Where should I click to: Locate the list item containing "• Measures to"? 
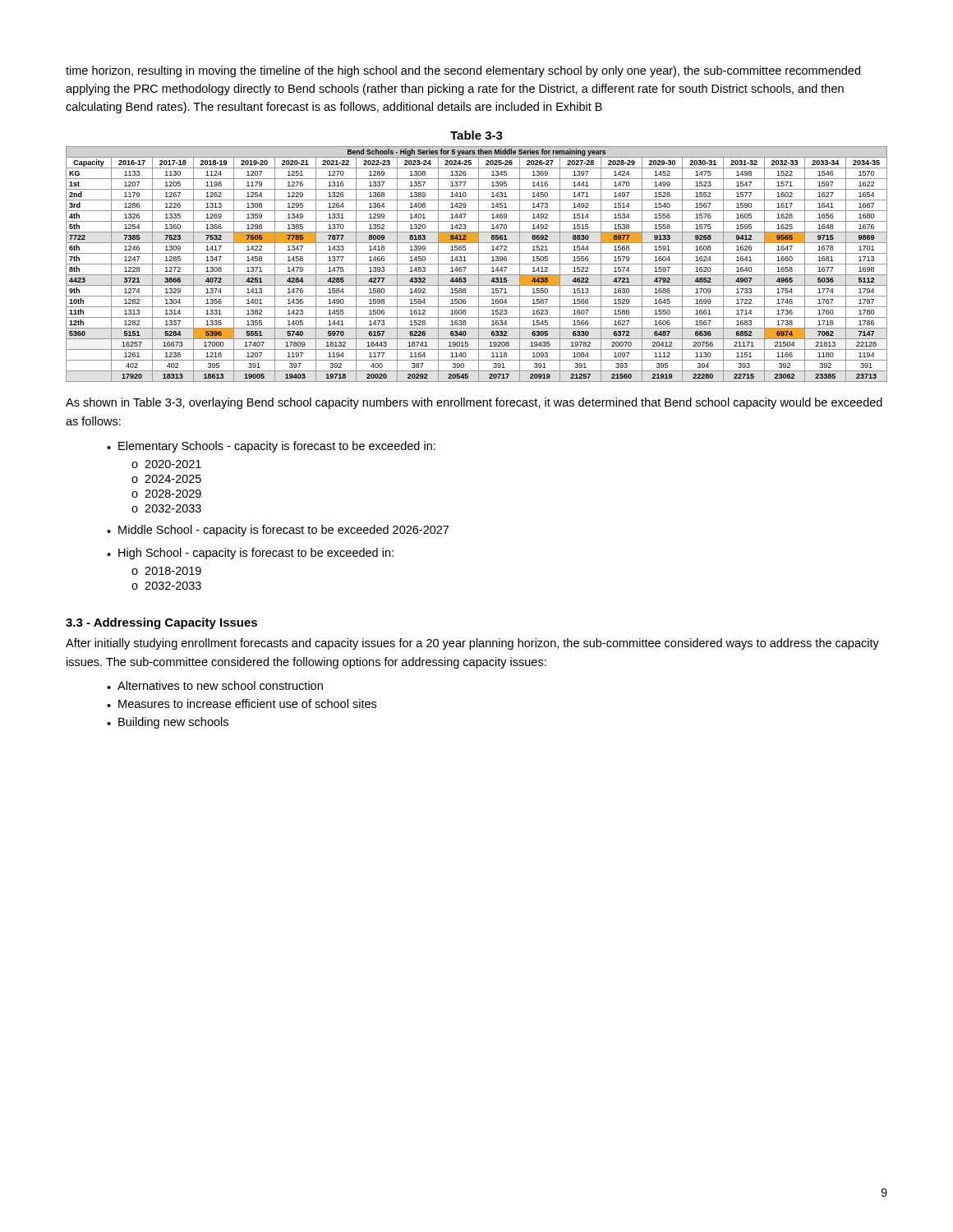242,704
